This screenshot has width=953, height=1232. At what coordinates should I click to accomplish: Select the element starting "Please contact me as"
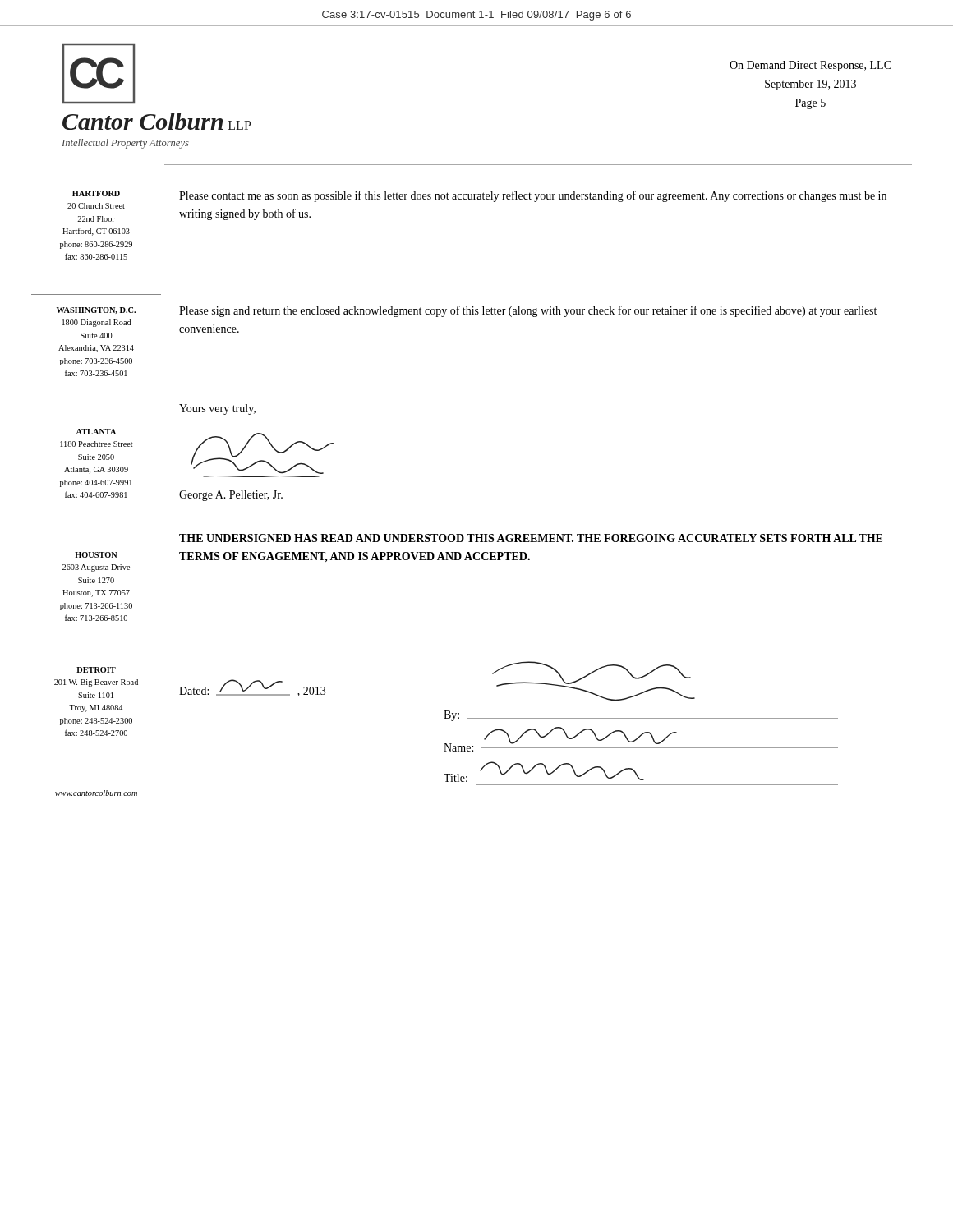tap(533, 205)
